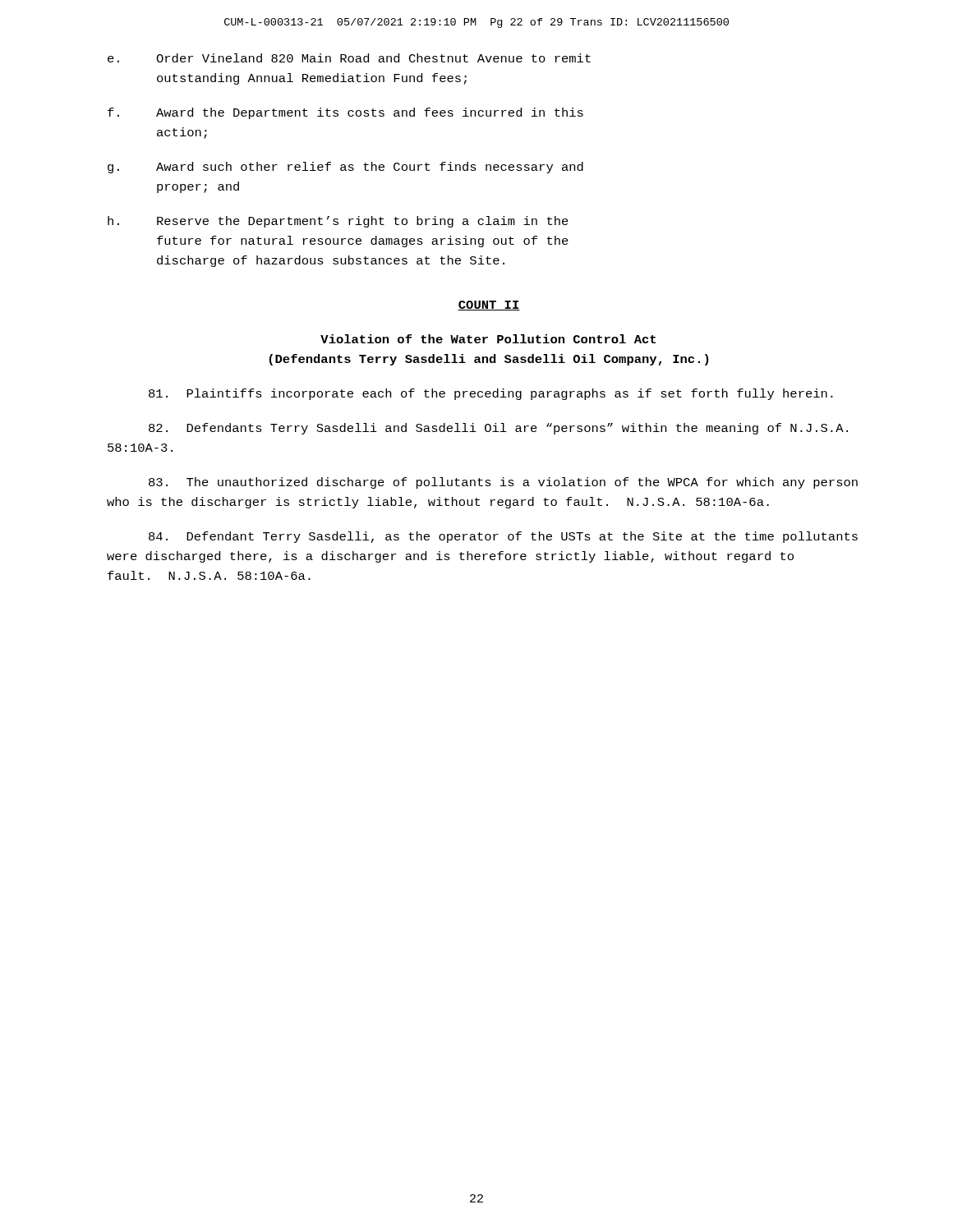The width and height of the screenshot is (953, 1232).
Task: Point to the passage starting "The unauthorized discharge"
Action: [x=483, y=493]
